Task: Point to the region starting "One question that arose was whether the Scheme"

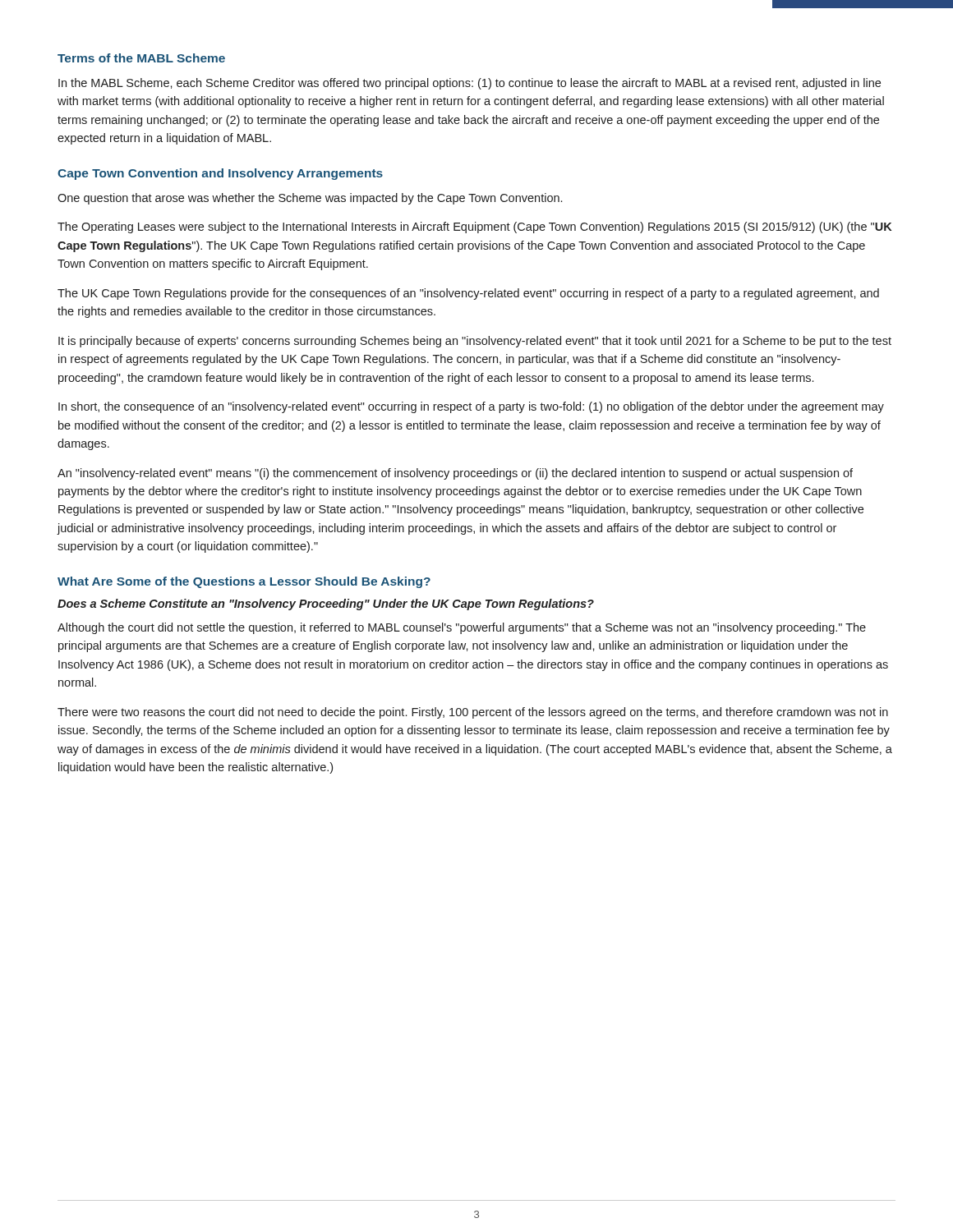Action: (310, 198)
